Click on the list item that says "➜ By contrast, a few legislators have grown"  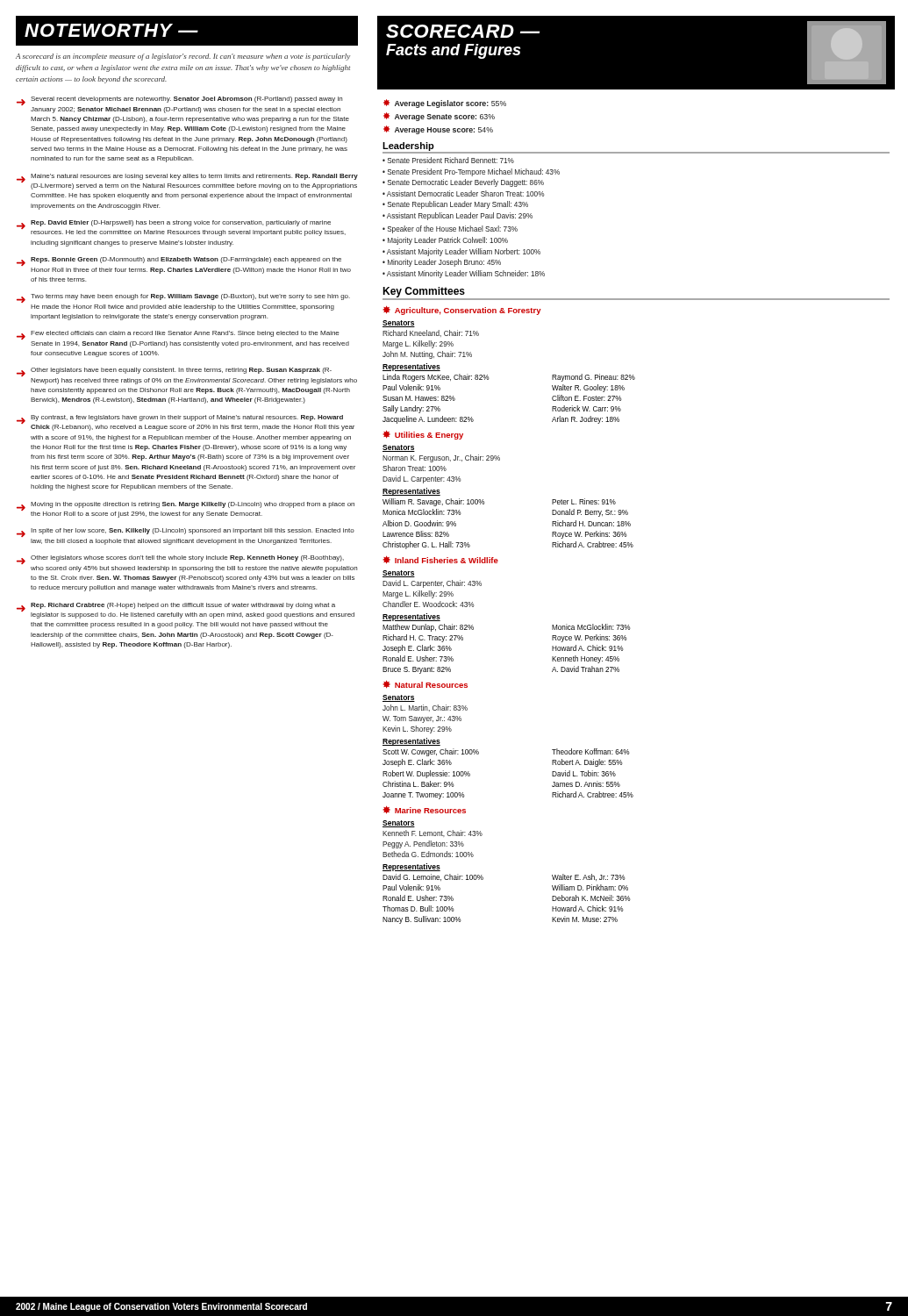tap(187, 452)
